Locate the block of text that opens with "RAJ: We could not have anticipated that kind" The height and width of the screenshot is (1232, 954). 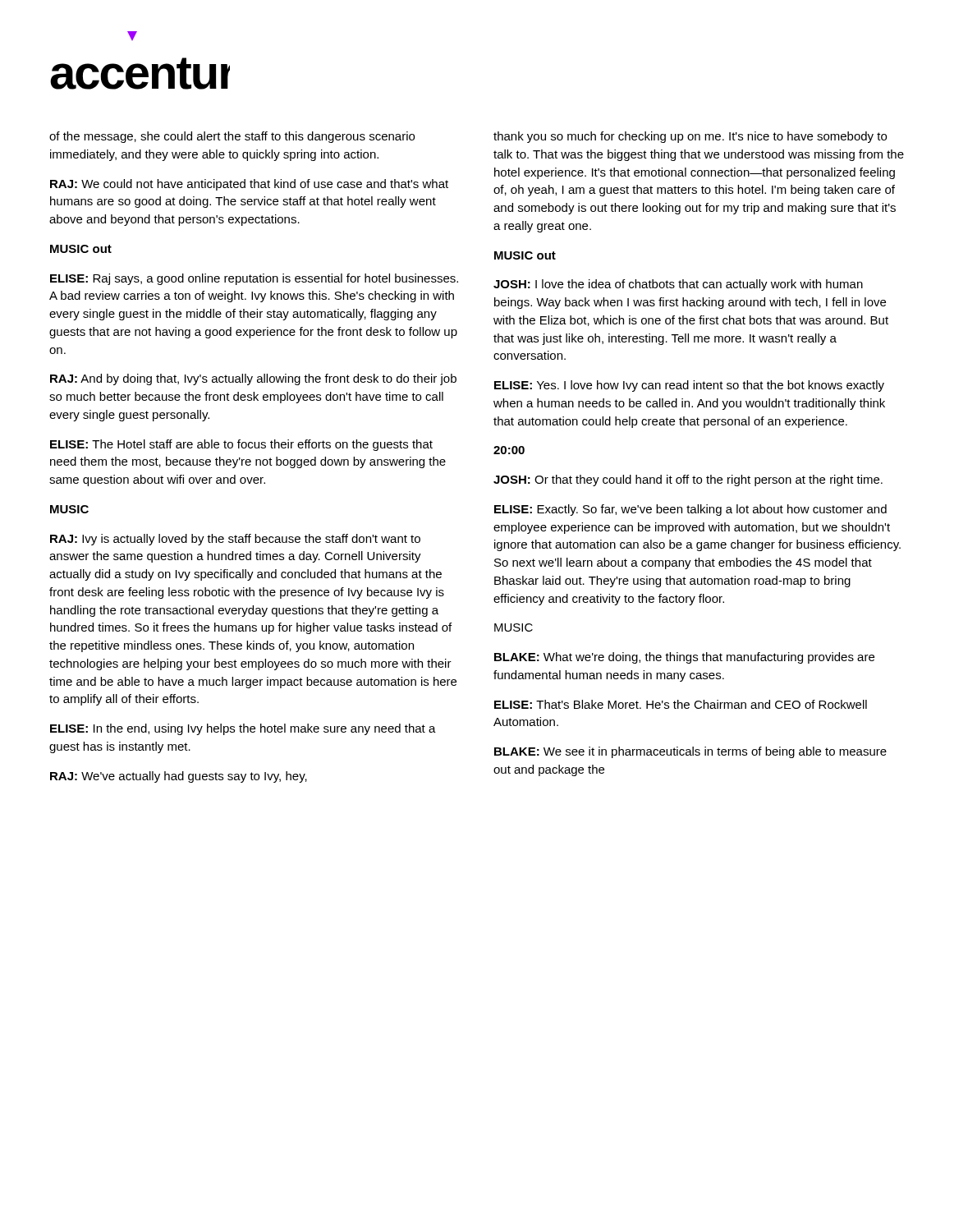[x=255, y=201]
